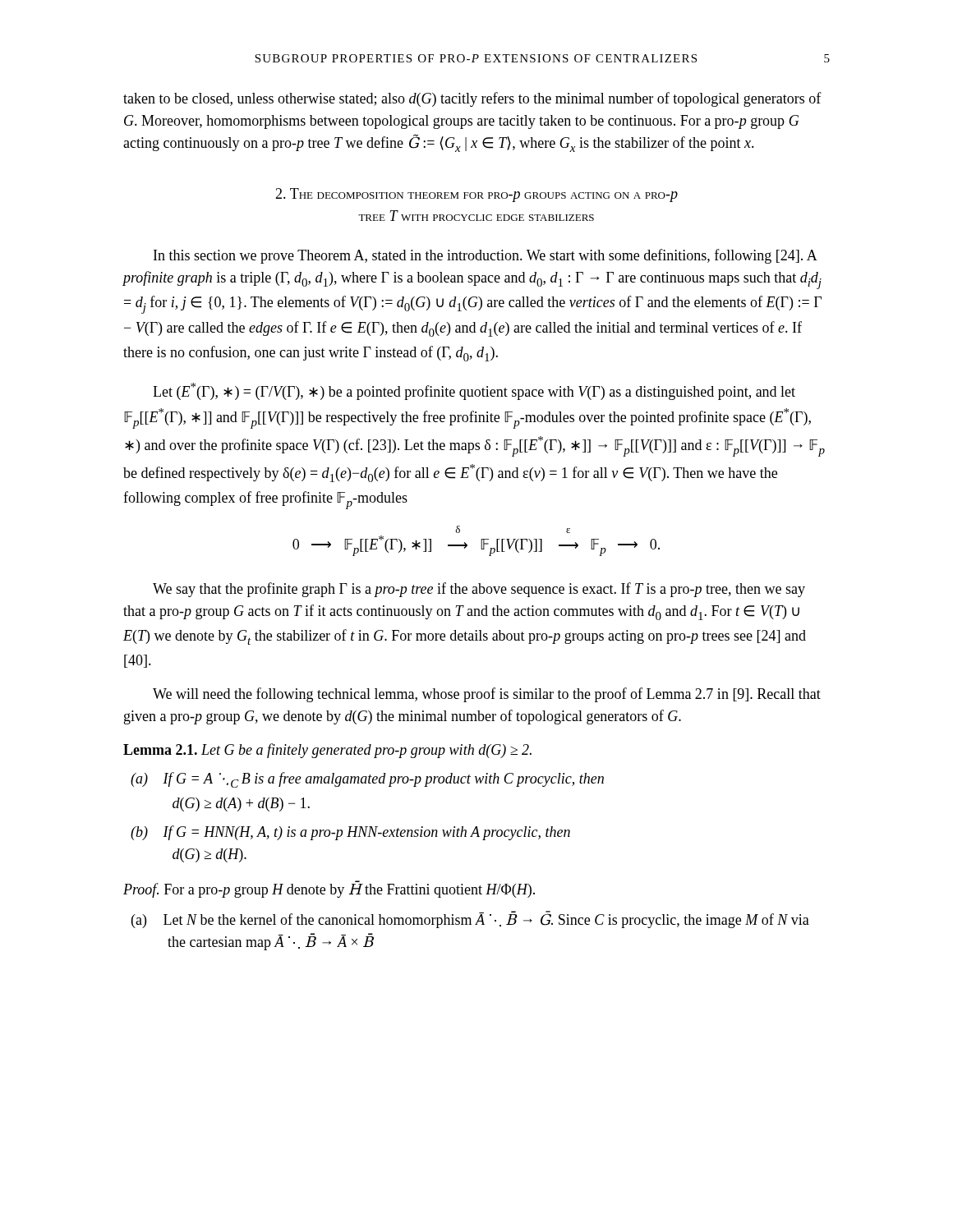
Task: Find the formula containing "0 ⟶ 𝔽p[[E*(Γ), ∗]] δ ⟶ 𝔽p[[V(Γ)]]"
Action: 476,544
